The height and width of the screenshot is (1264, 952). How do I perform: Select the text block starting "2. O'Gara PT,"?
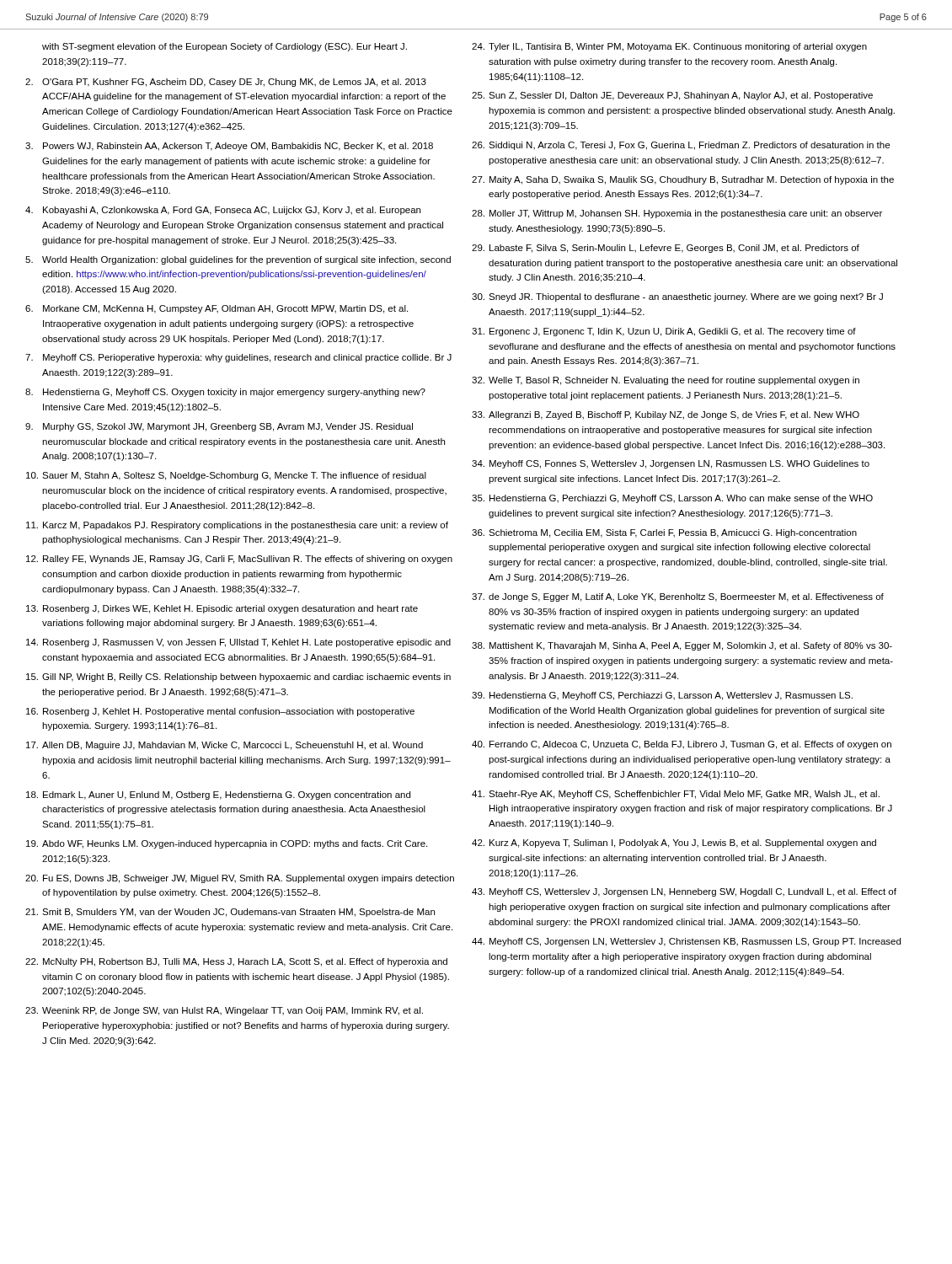(240, 105)
